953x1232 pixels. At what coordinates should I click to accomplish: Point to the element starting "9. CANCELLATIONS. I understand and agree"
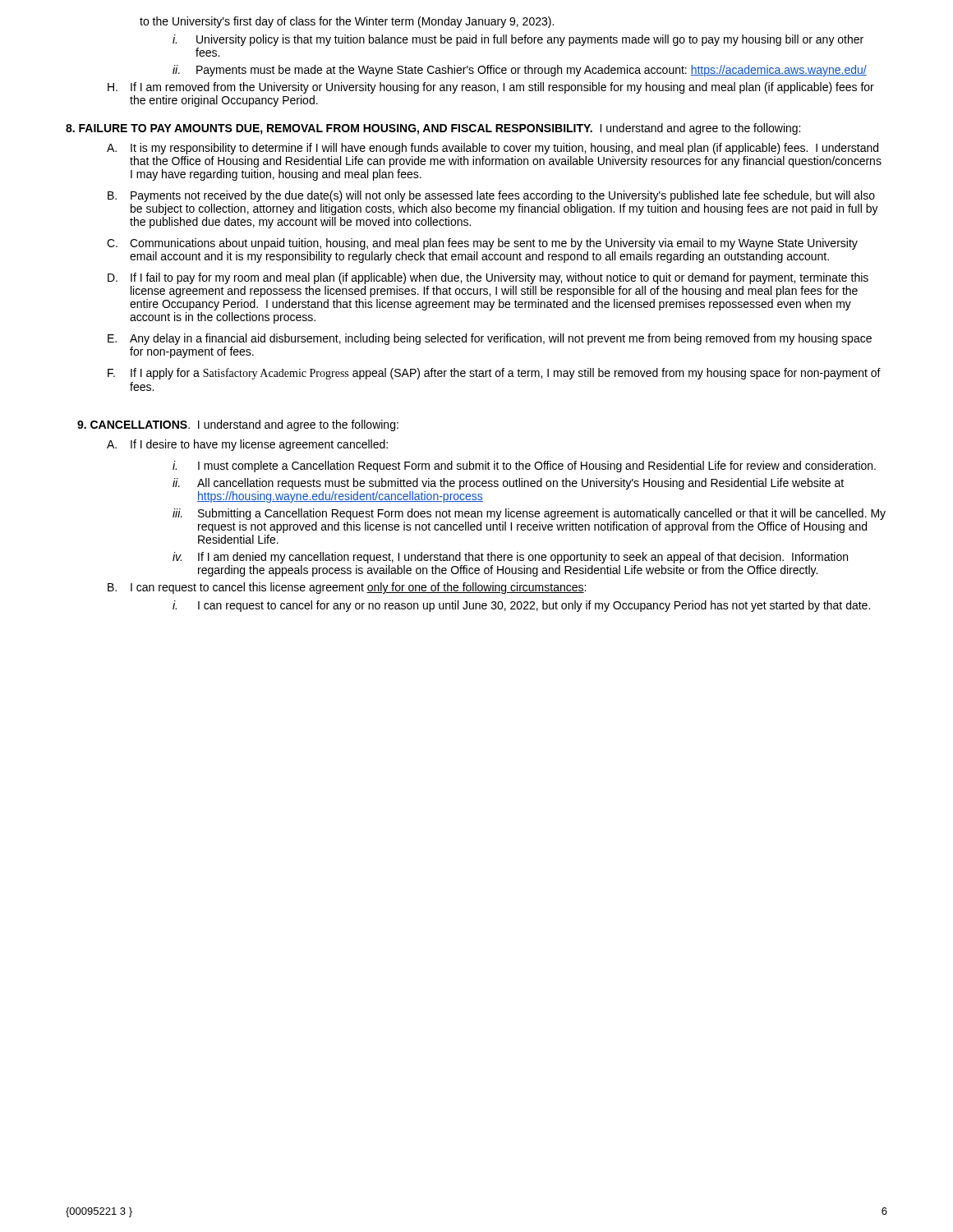(237, 425)
